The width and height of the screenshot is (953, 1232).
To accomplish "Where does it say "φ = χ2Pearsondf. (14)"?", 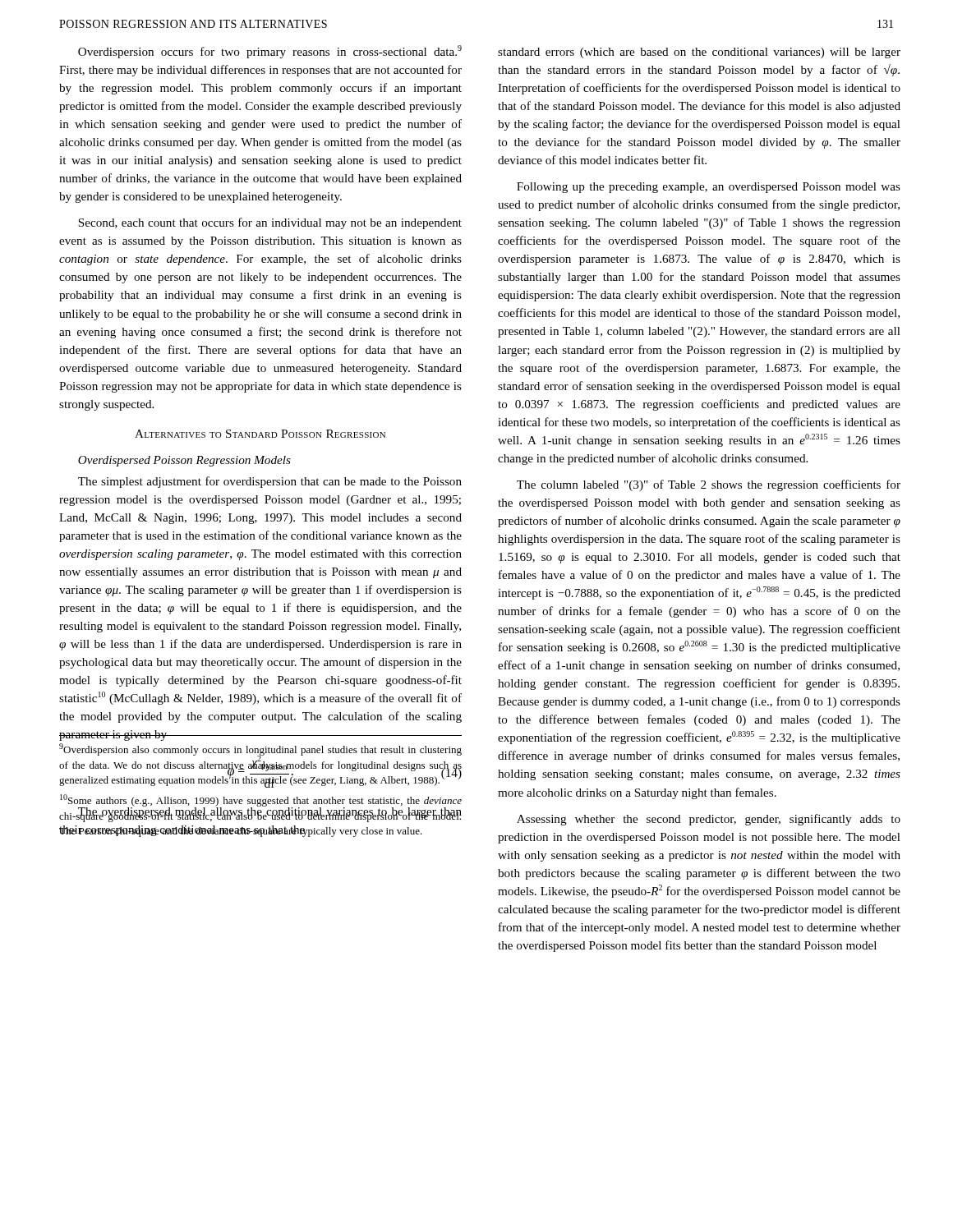I will (260, 773).
